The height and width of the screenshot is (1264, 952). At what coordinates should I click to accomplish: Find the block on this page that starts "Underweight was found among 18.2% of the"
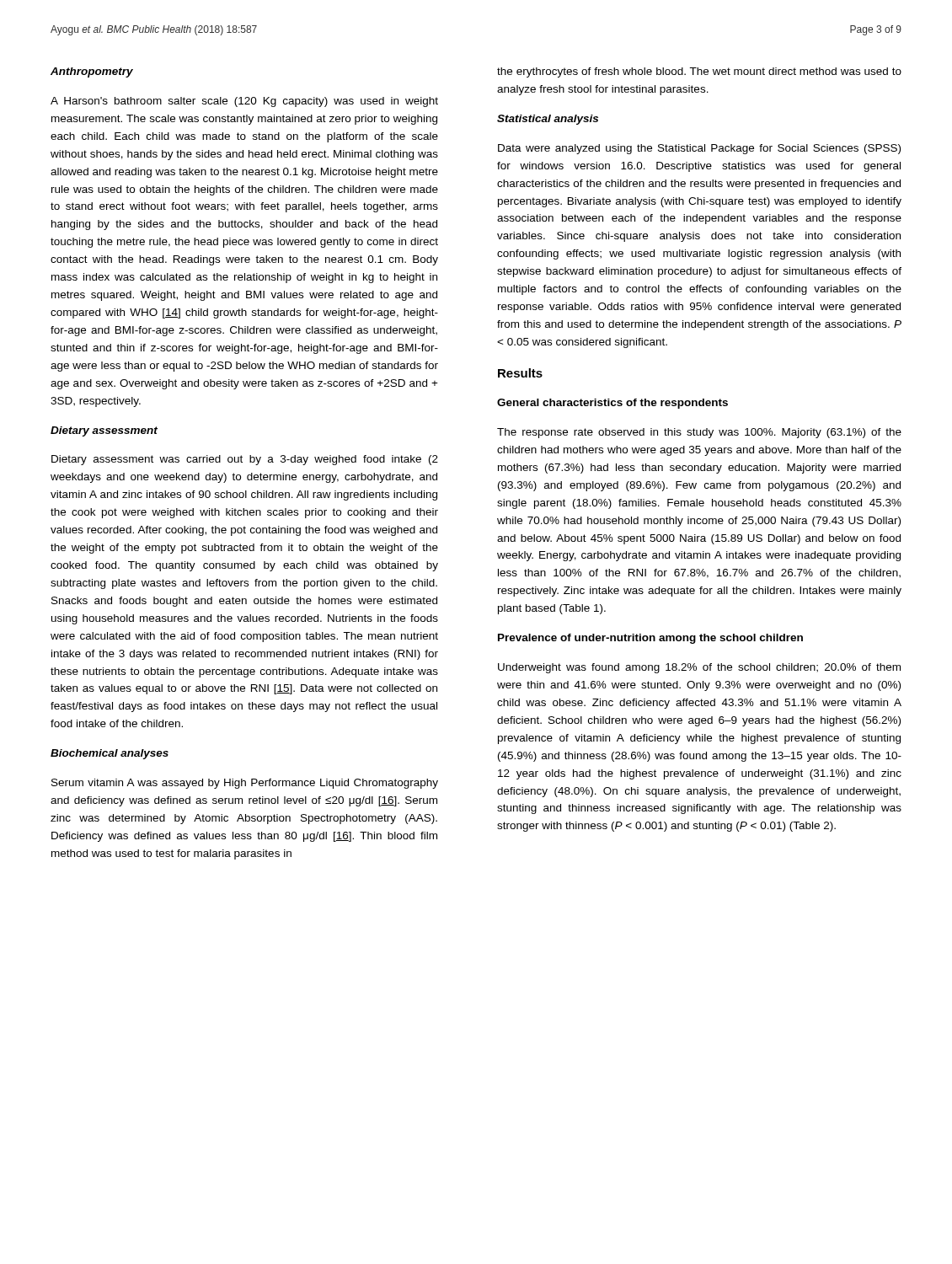(x=699, y=747)
